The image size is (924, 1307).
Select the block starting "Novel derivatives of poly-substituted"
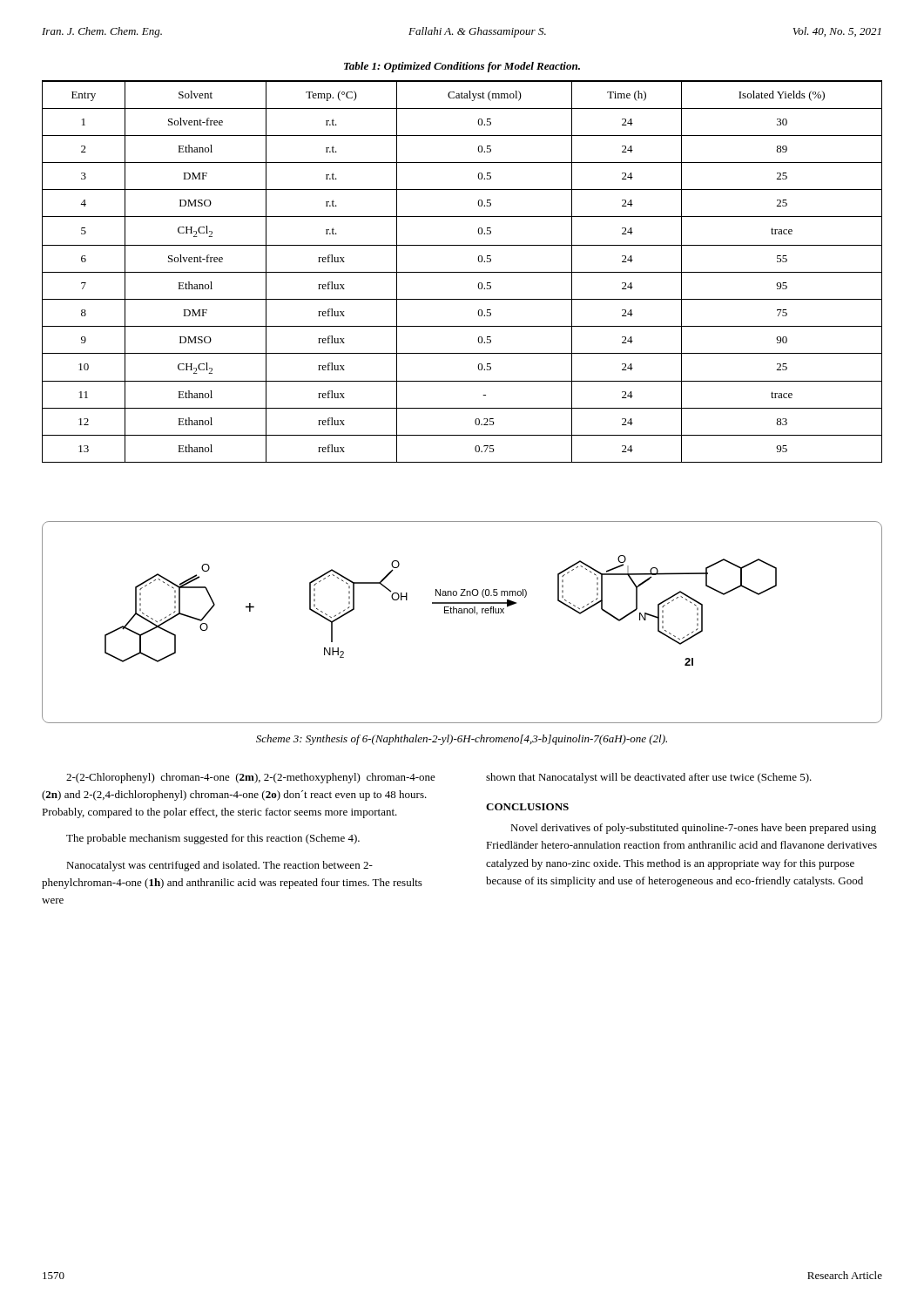coord(684,854)
